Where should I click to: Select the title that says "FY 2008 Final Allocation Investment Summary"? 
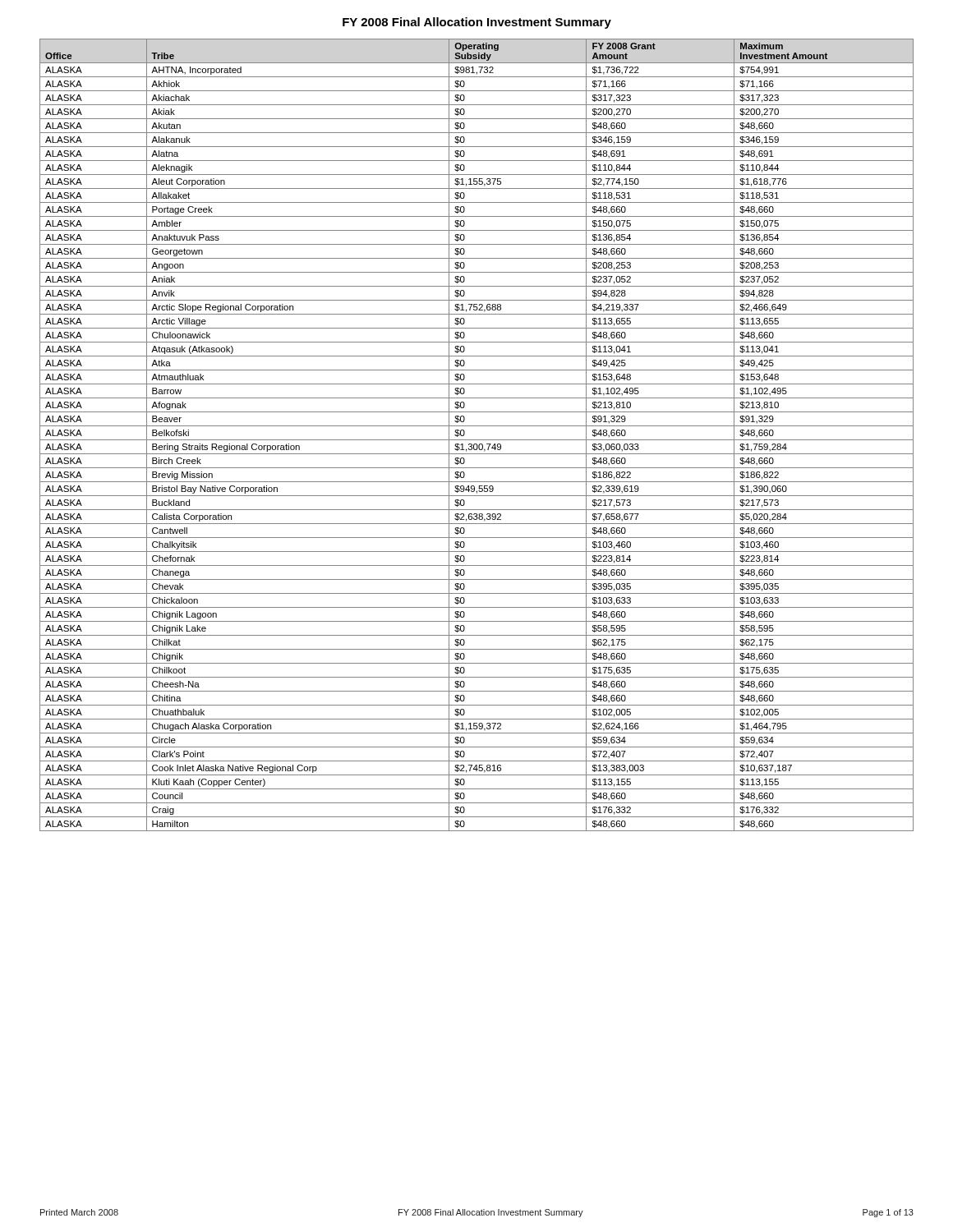tap(476, 22)
